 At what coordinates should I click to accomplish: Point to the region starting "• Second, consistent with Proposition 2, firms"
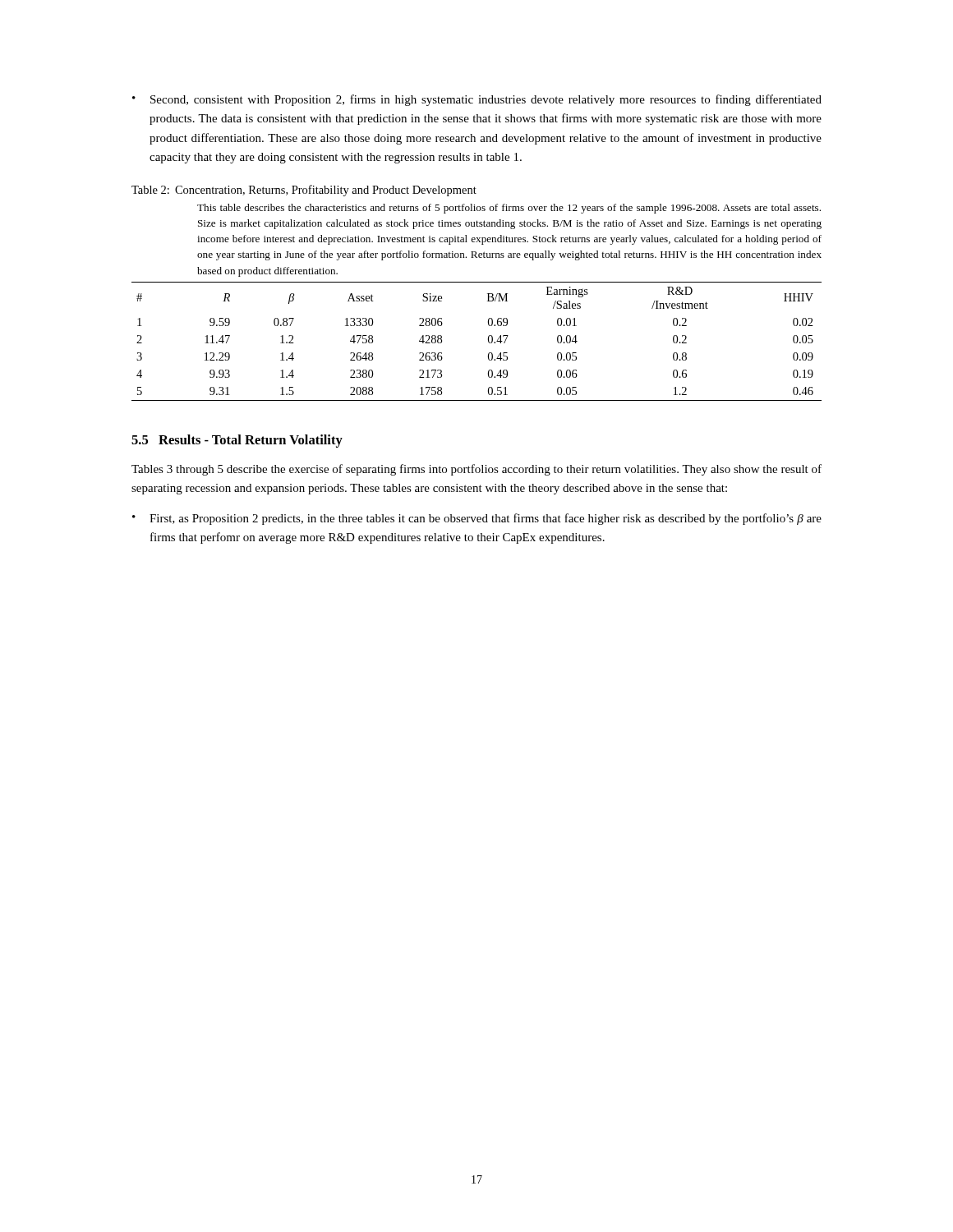(x=476, y=128)
